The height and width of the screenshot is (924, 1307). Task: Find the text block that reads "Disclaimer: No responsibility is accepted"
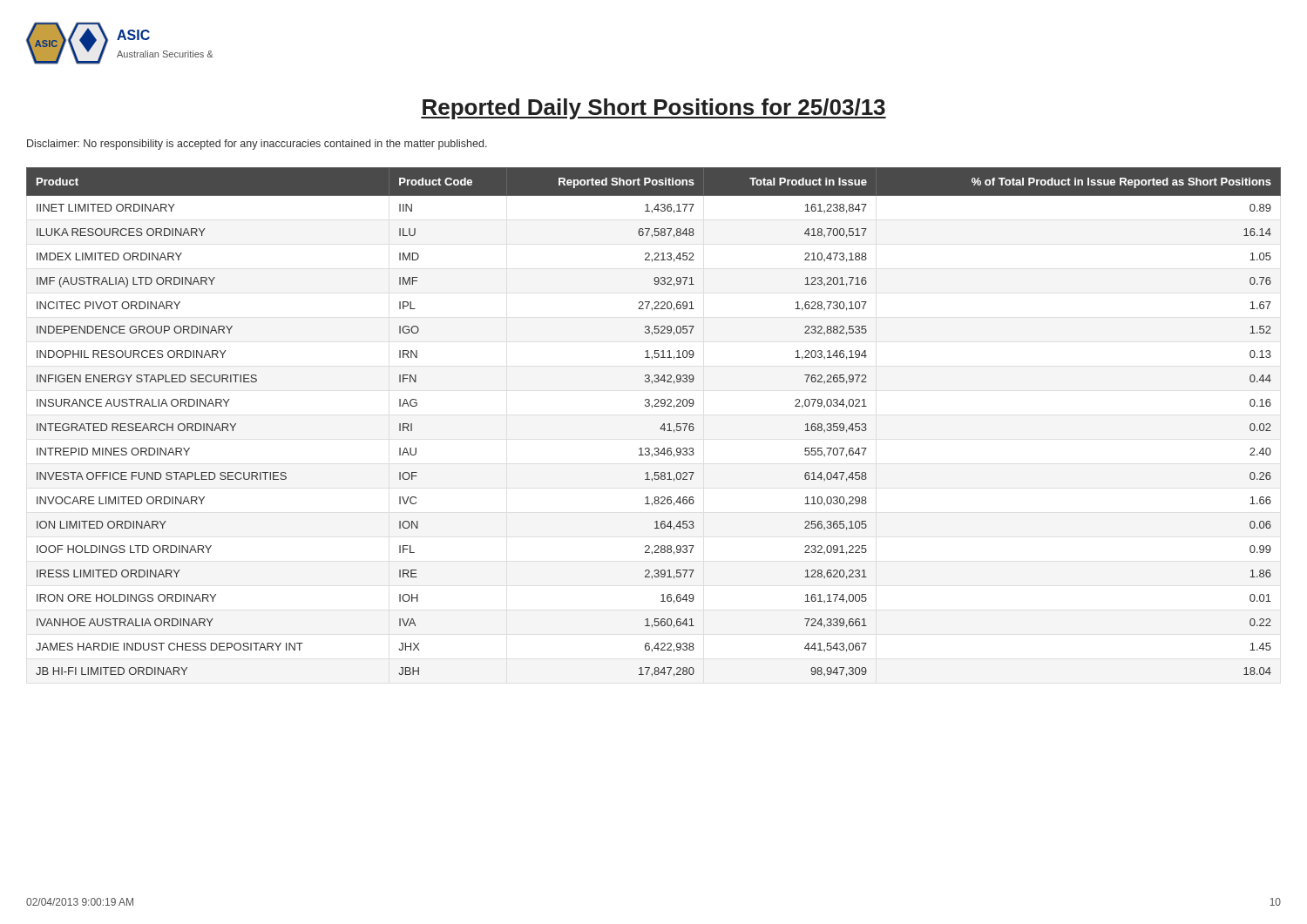pos(257,144)
